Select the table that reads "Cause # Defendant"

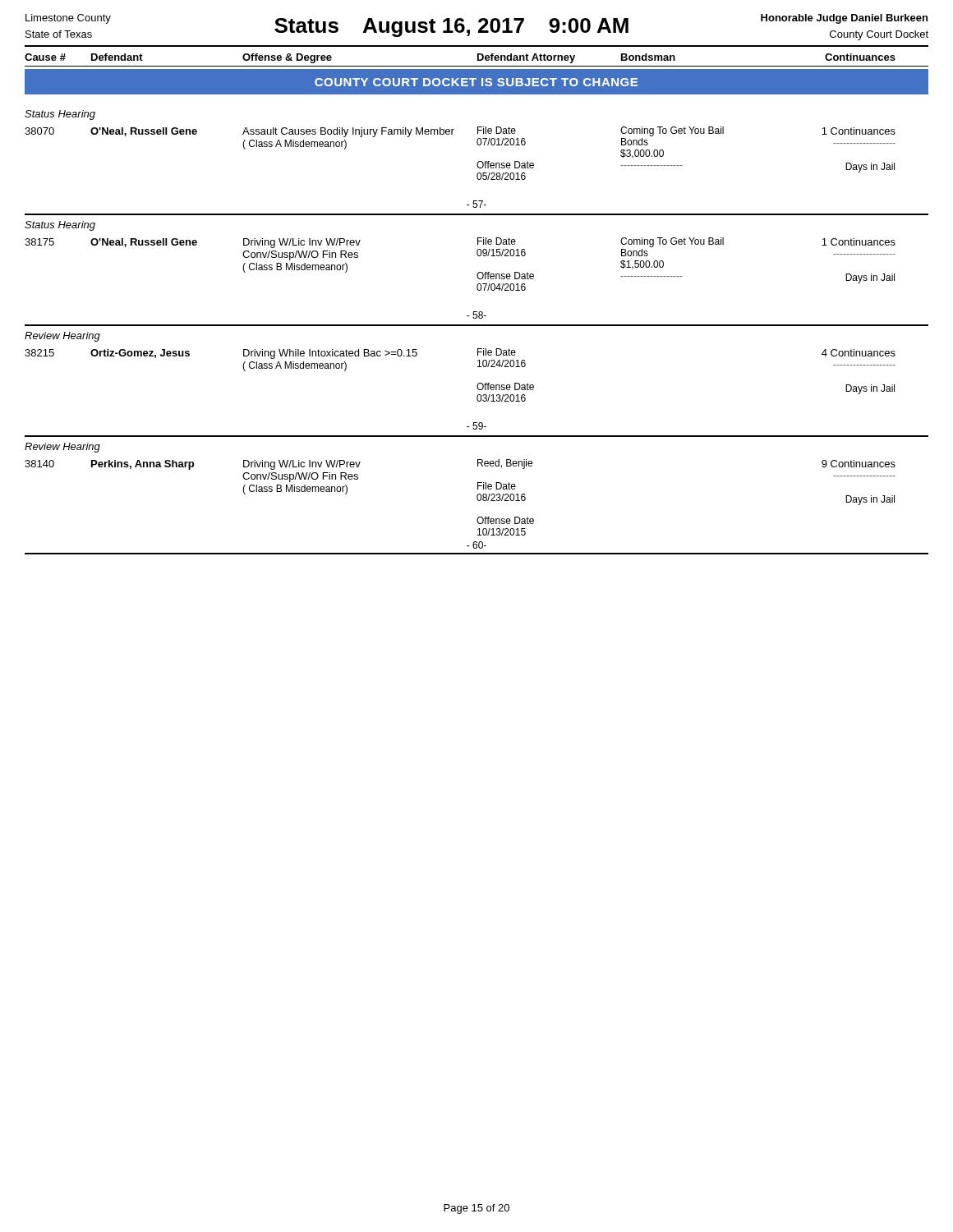coord(476,57)
